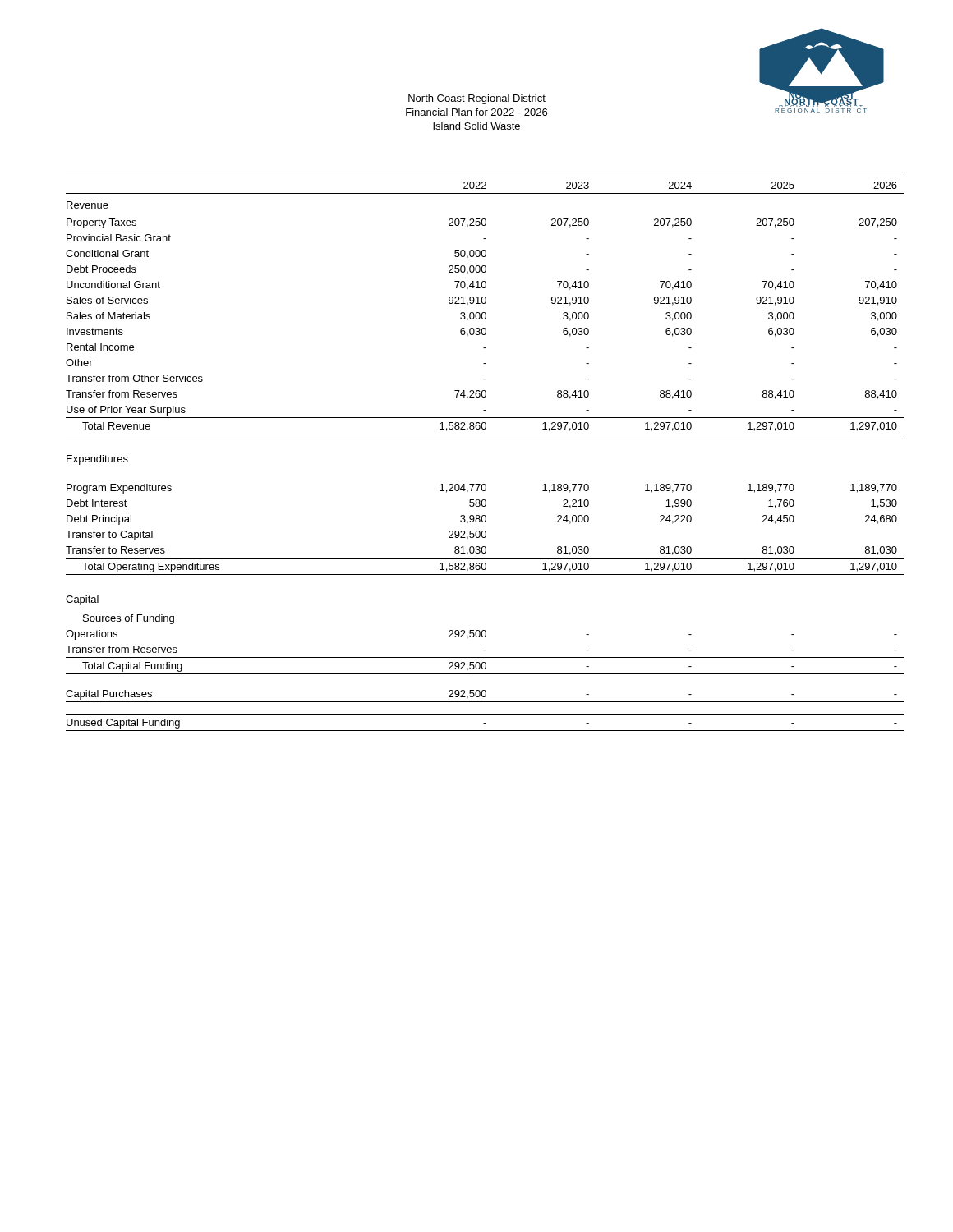Find a logo

(x=822, y=69)
